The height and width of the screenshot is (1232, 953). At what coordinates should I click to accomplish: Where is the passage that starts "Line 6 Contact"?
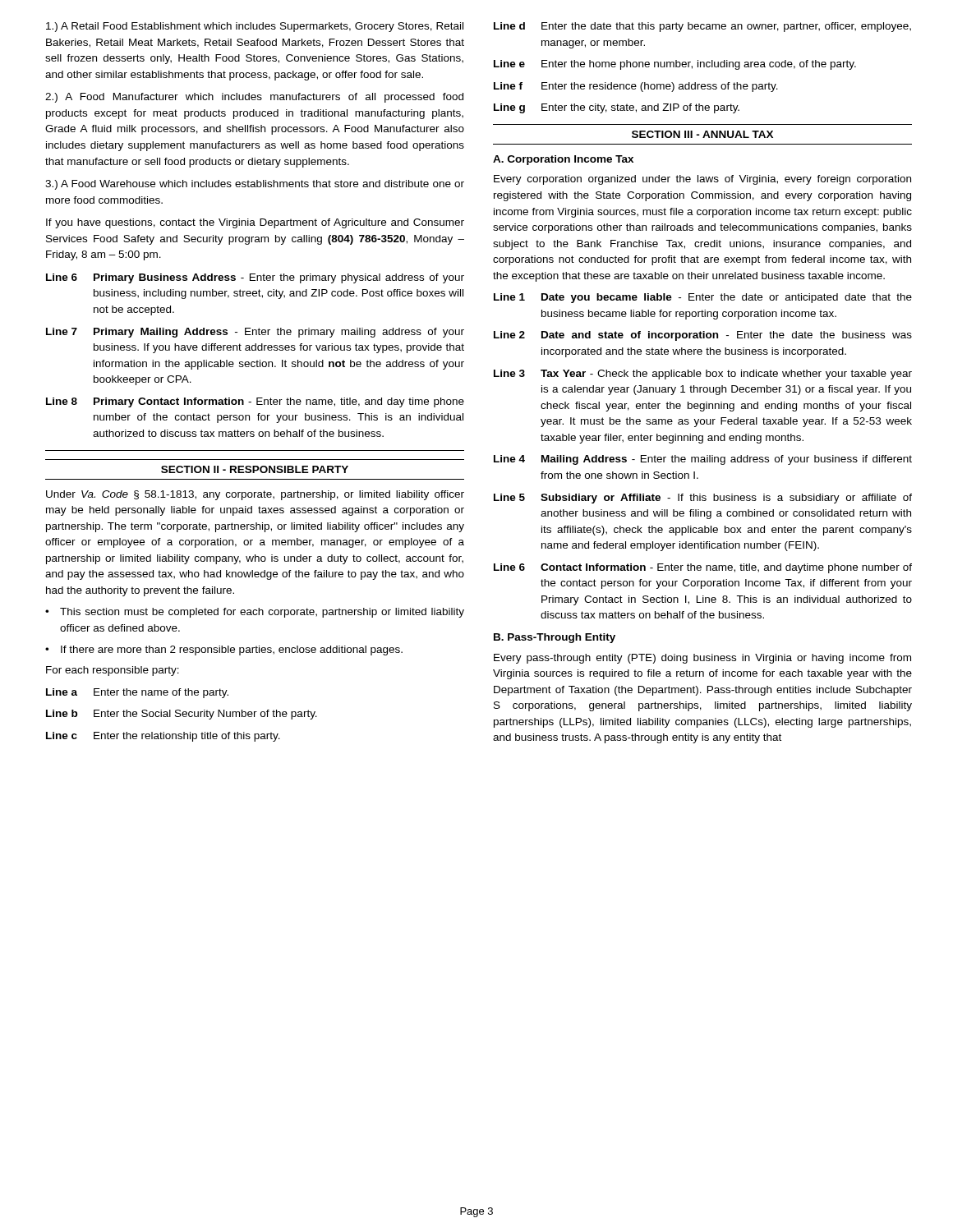tap(702, 591)
